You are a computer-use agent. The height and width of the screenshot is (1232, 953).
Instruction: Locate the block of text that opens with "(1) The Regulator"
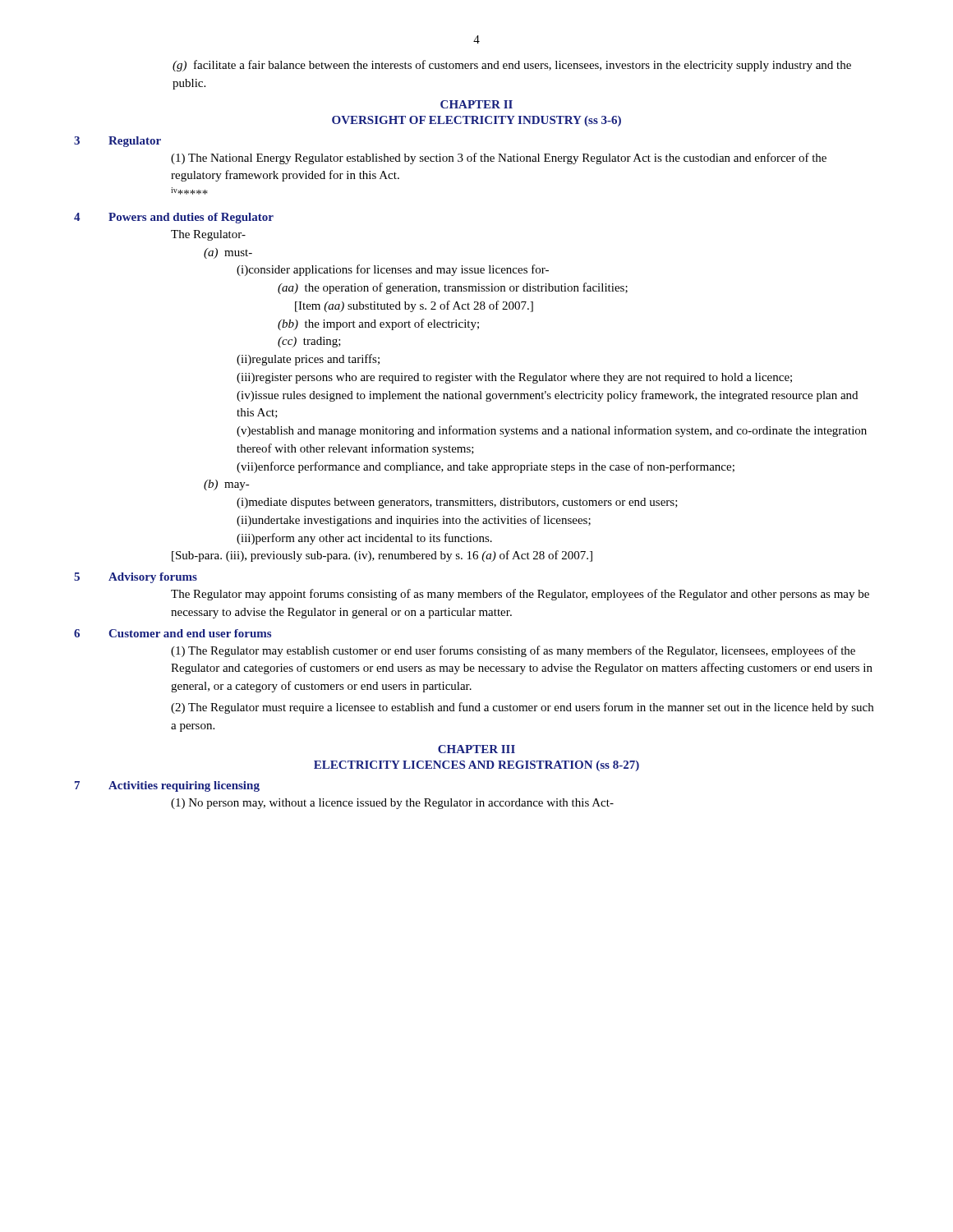pos(513,651)
